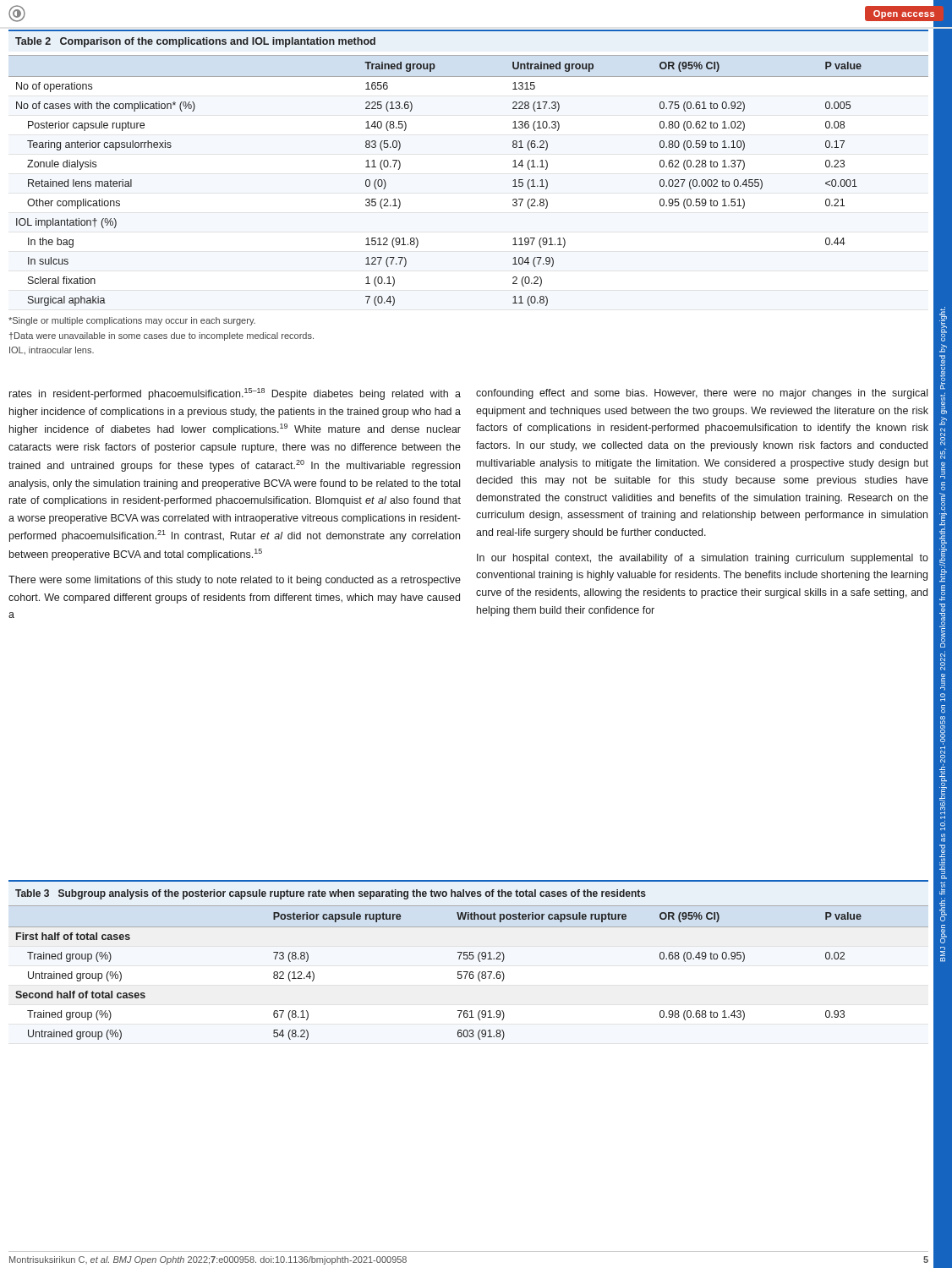Viewport: 952px width, 1268px height.
Task: Locate the table with the text "In the bag"
Action: 468,194
